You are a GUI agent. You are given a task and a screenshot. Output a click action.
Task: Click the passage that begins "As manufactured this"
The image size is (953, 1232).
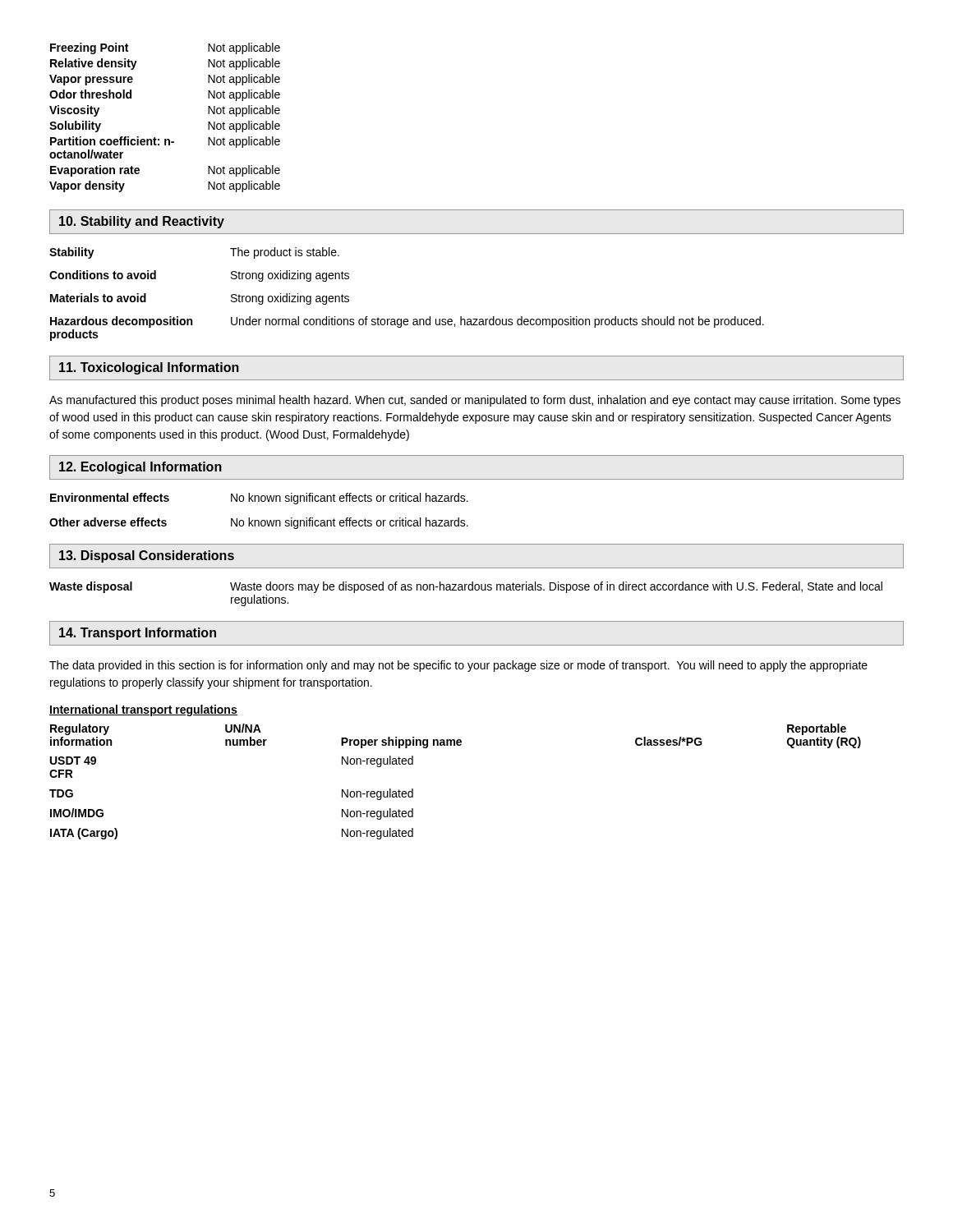coord(475,417)
